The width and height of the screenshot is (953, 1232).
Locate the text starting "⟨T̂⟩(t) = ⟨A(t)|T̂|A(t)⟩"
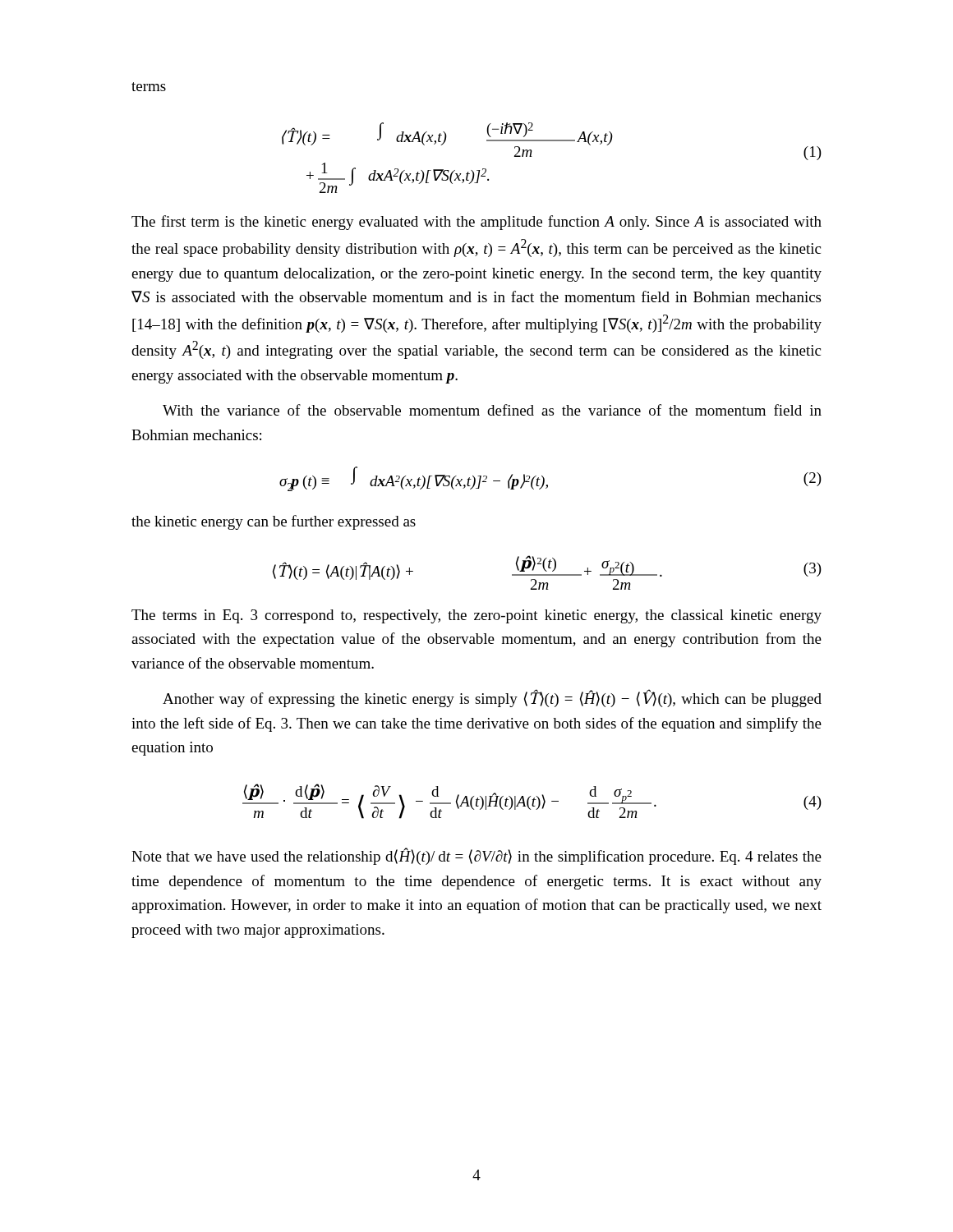coord(542,568)
